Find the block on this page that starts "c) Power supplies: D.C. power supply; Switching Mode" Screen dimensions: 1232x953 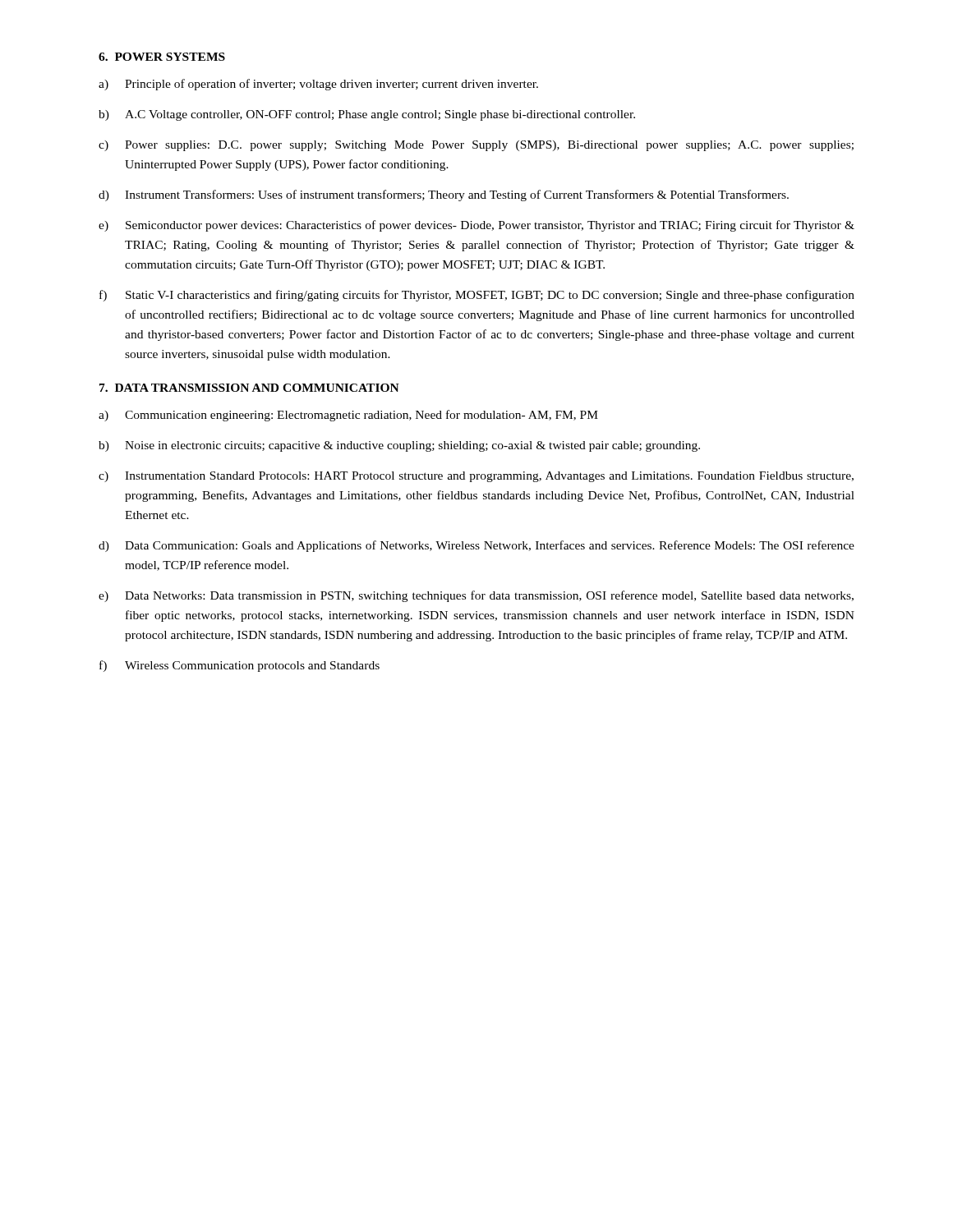(476, 154)
